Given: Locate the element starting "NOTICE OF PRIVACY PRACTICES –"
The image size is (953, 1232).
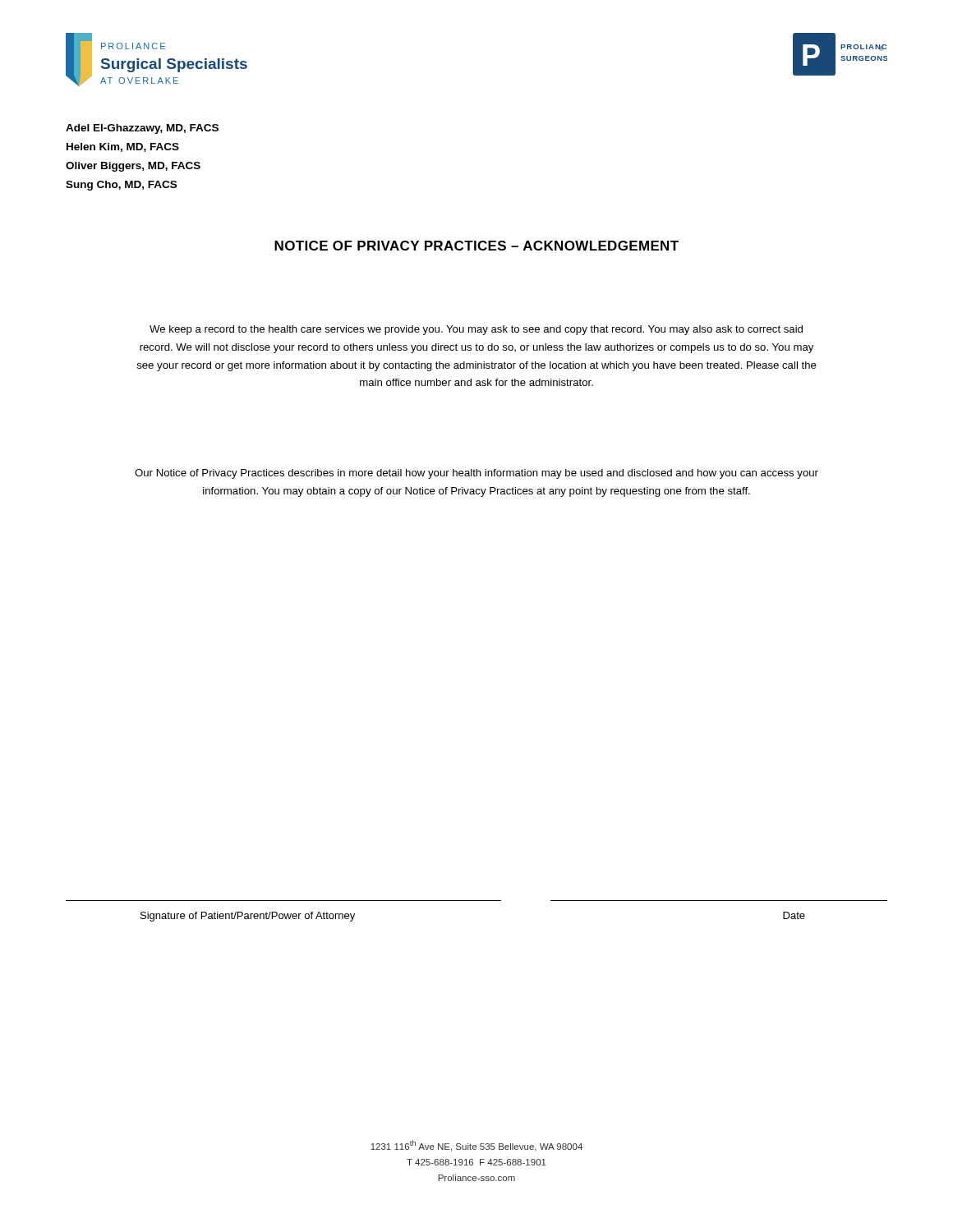Looking at the screenshot, I should 476,246.
